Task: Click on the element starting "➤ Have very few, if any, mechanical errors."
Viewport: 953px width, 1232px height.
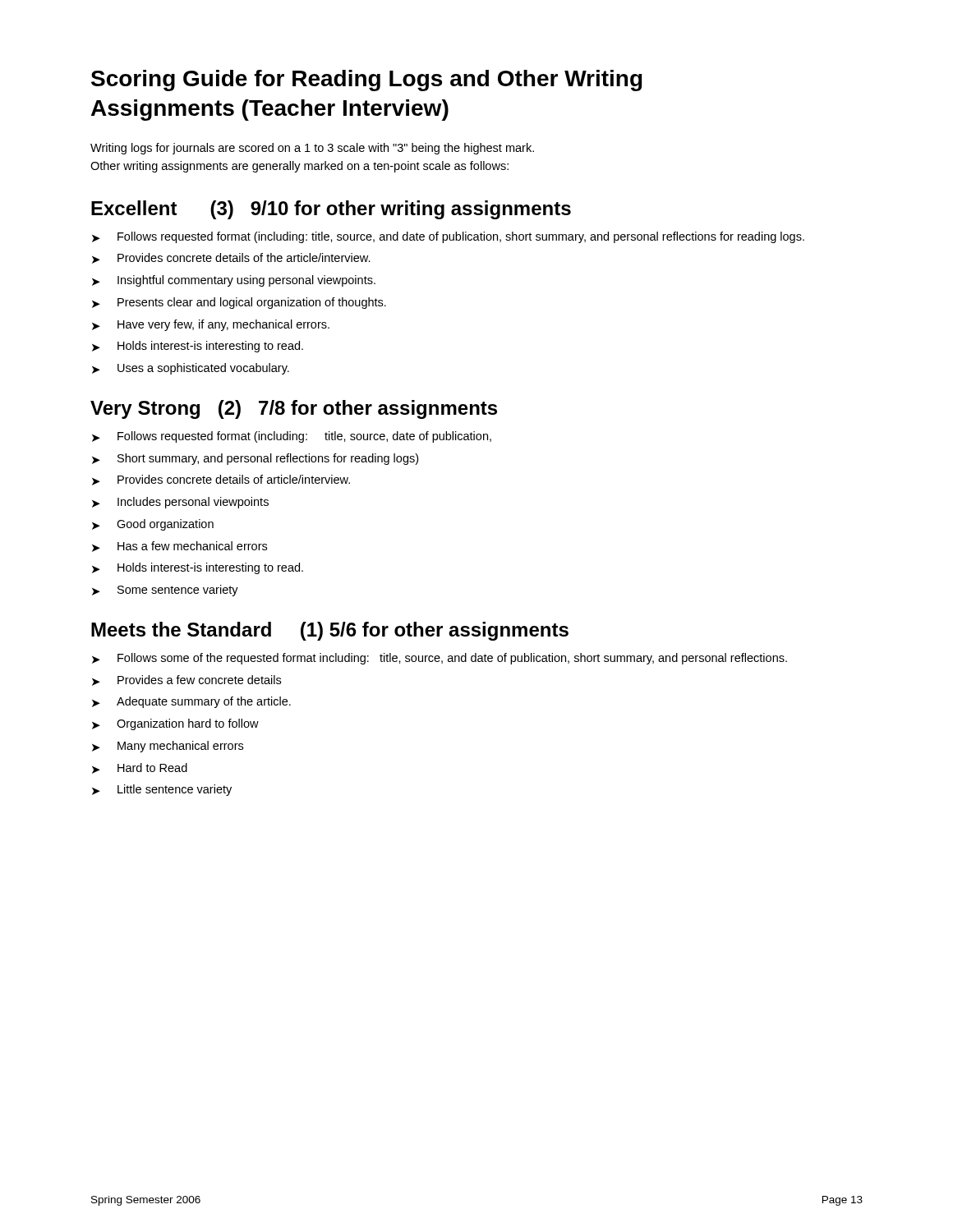Action: pyautogui.click(x=211, y=325)
